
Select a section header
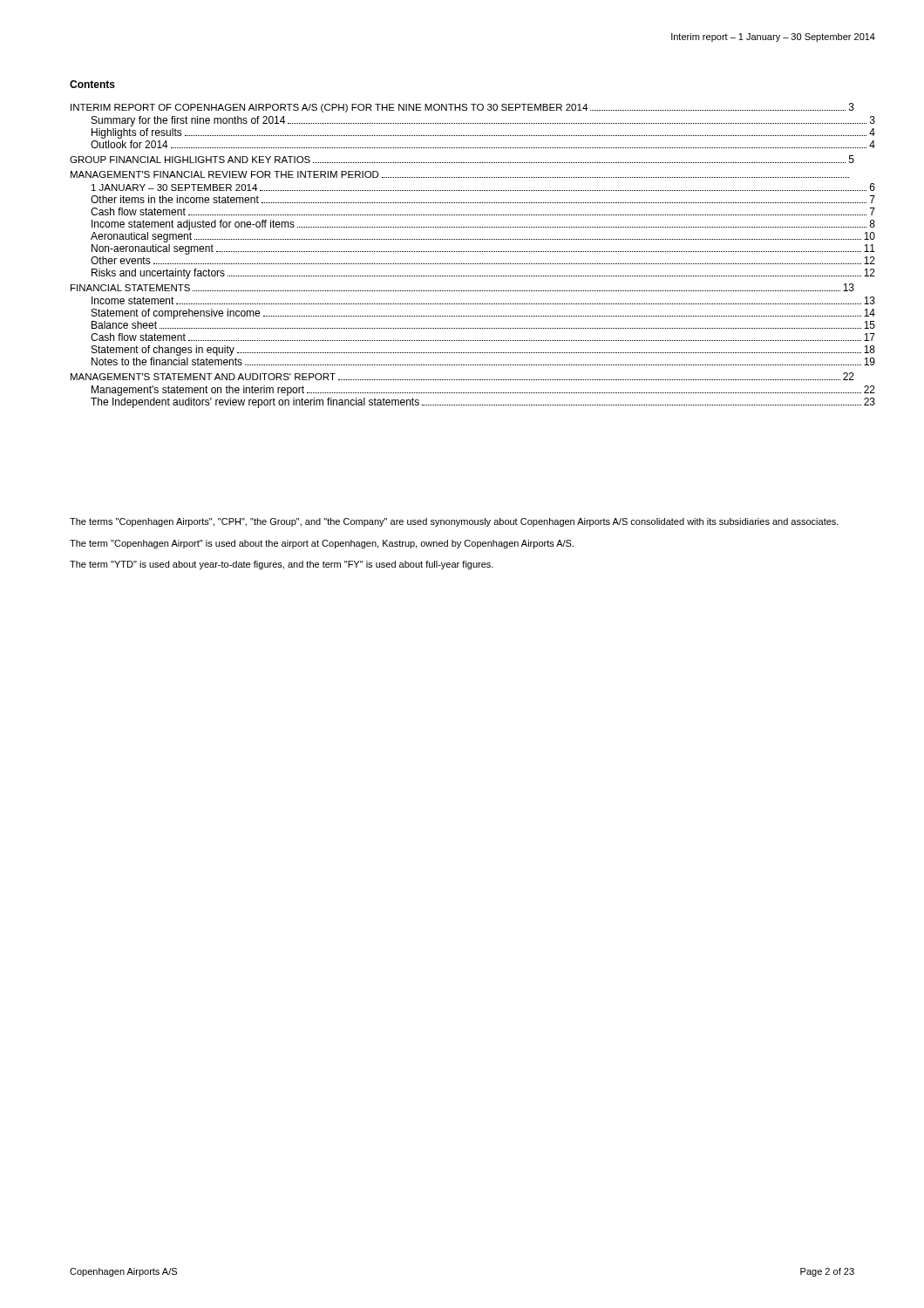click(92, 85)
